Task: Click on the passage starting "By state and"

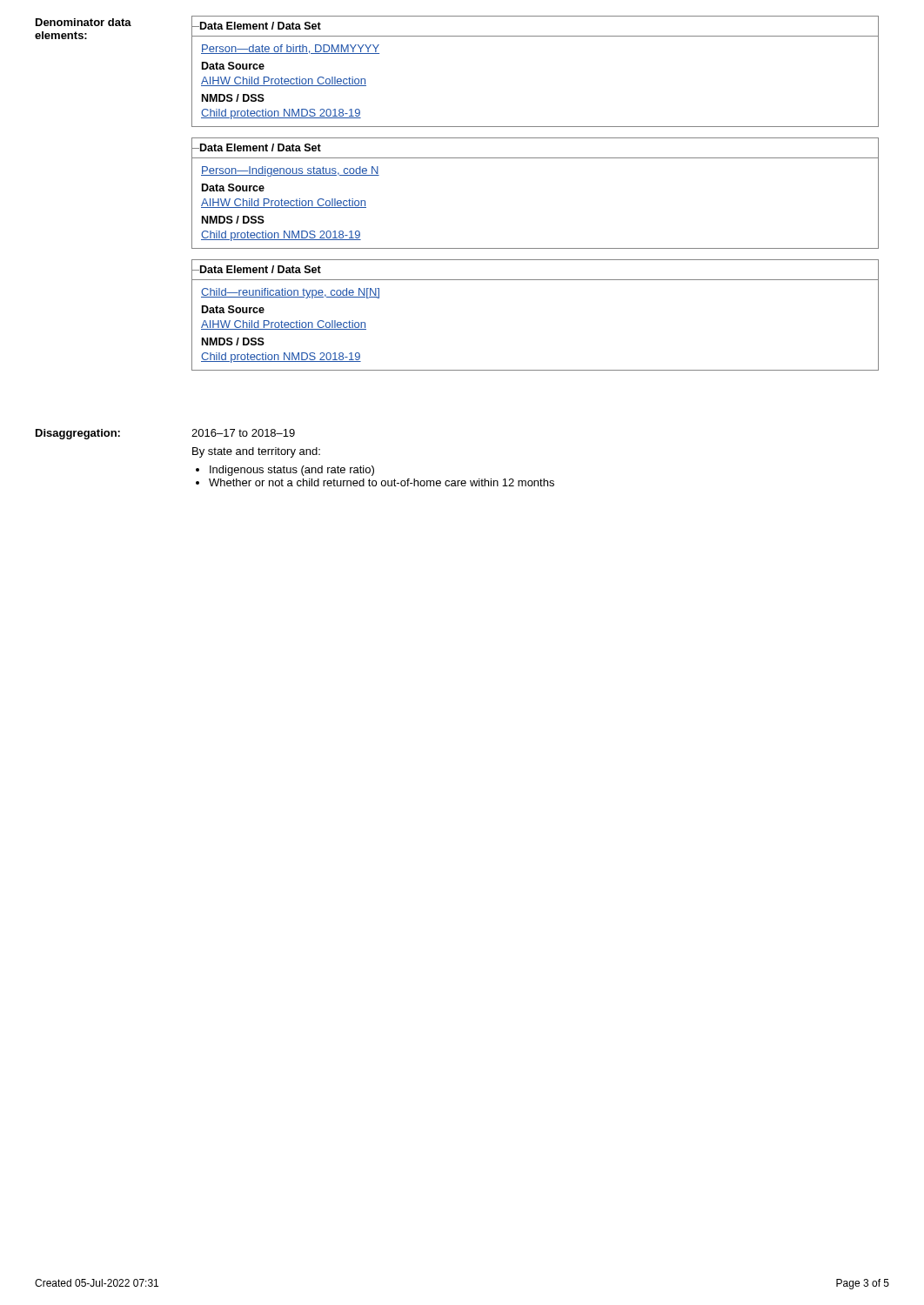Action: 256,451
